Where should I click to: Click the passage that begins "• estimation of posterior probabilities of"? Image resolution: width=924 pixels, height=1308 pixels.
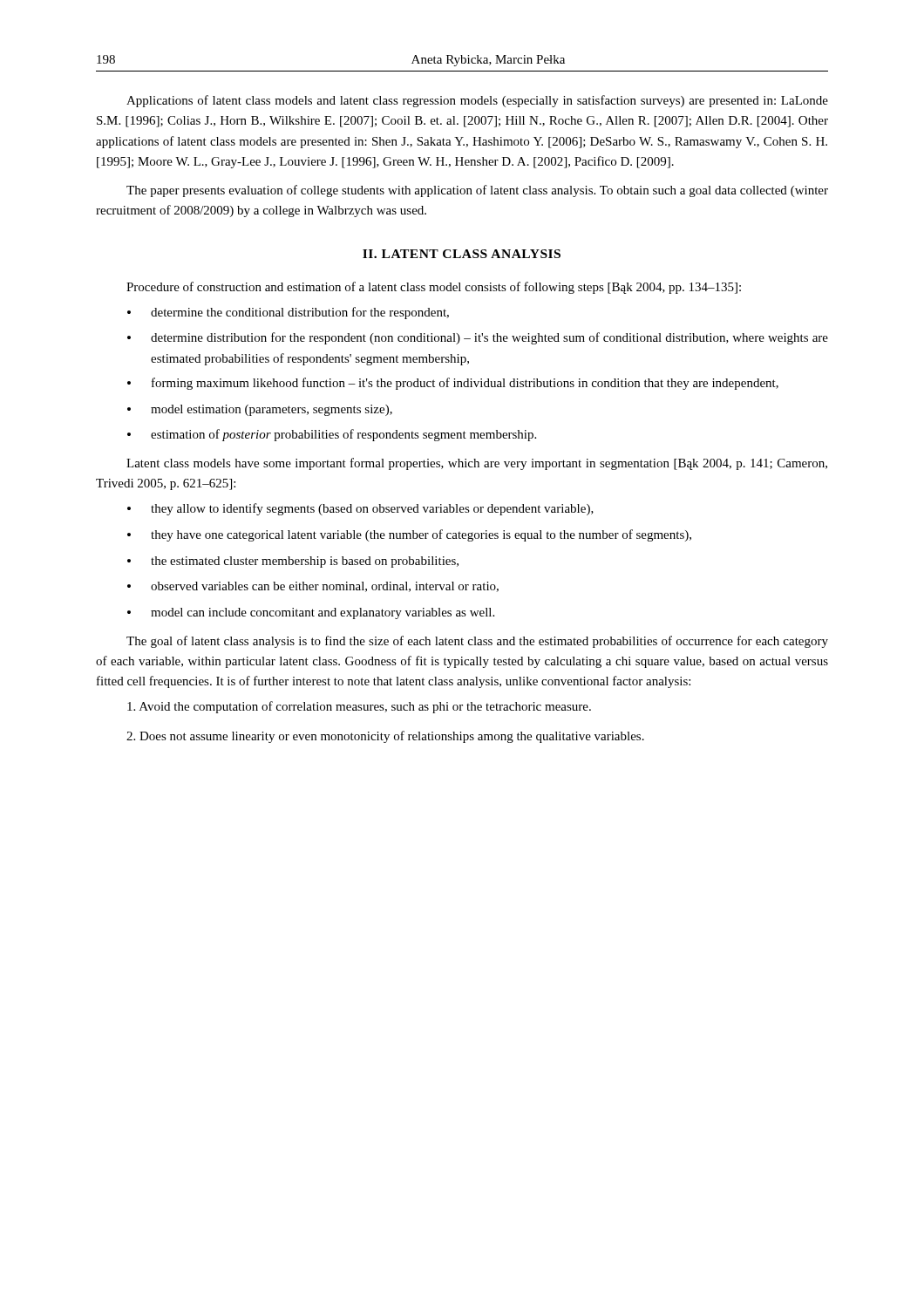(477, 436)
